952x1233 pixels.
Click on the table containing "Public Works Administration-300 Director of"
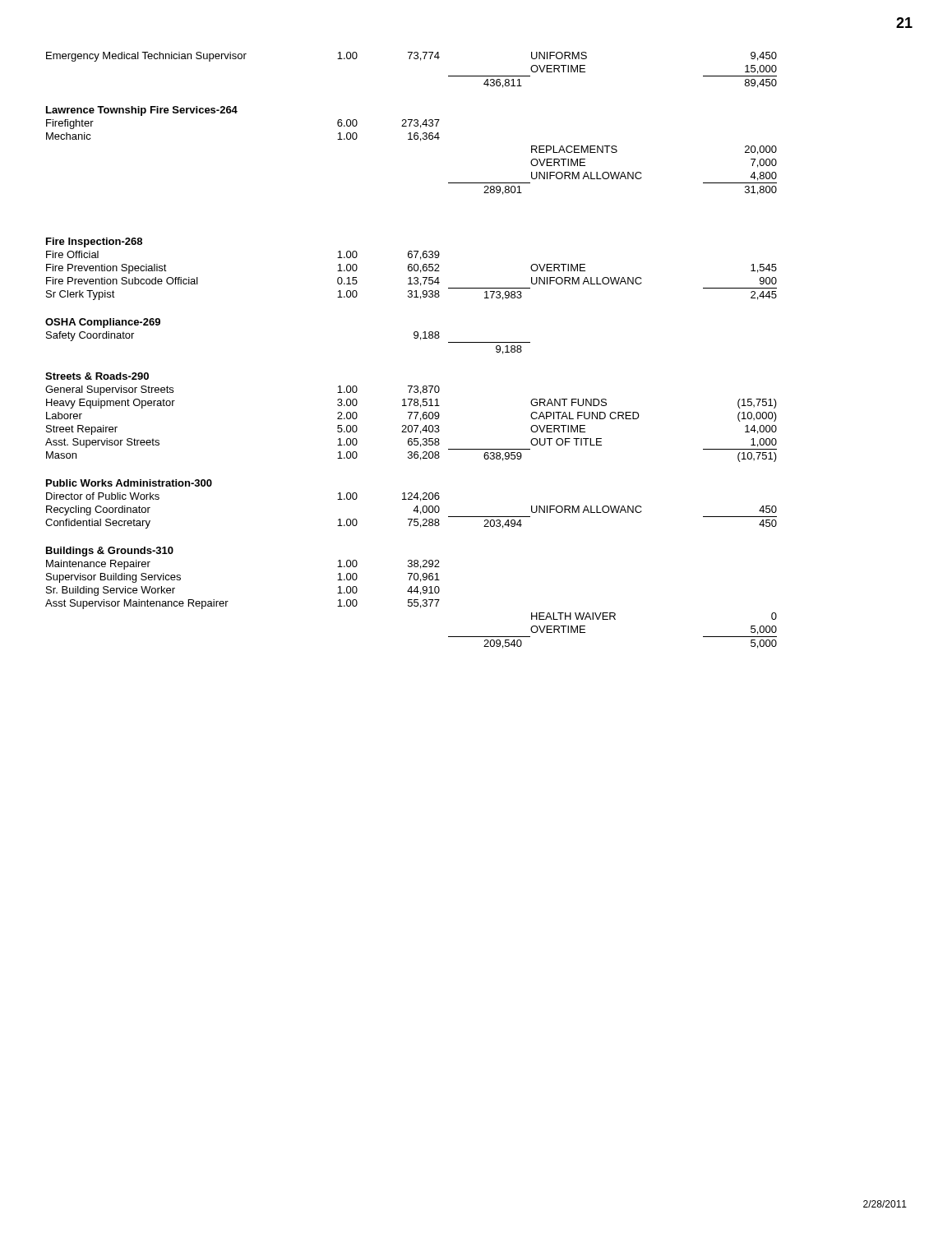[x=476, y=503]
